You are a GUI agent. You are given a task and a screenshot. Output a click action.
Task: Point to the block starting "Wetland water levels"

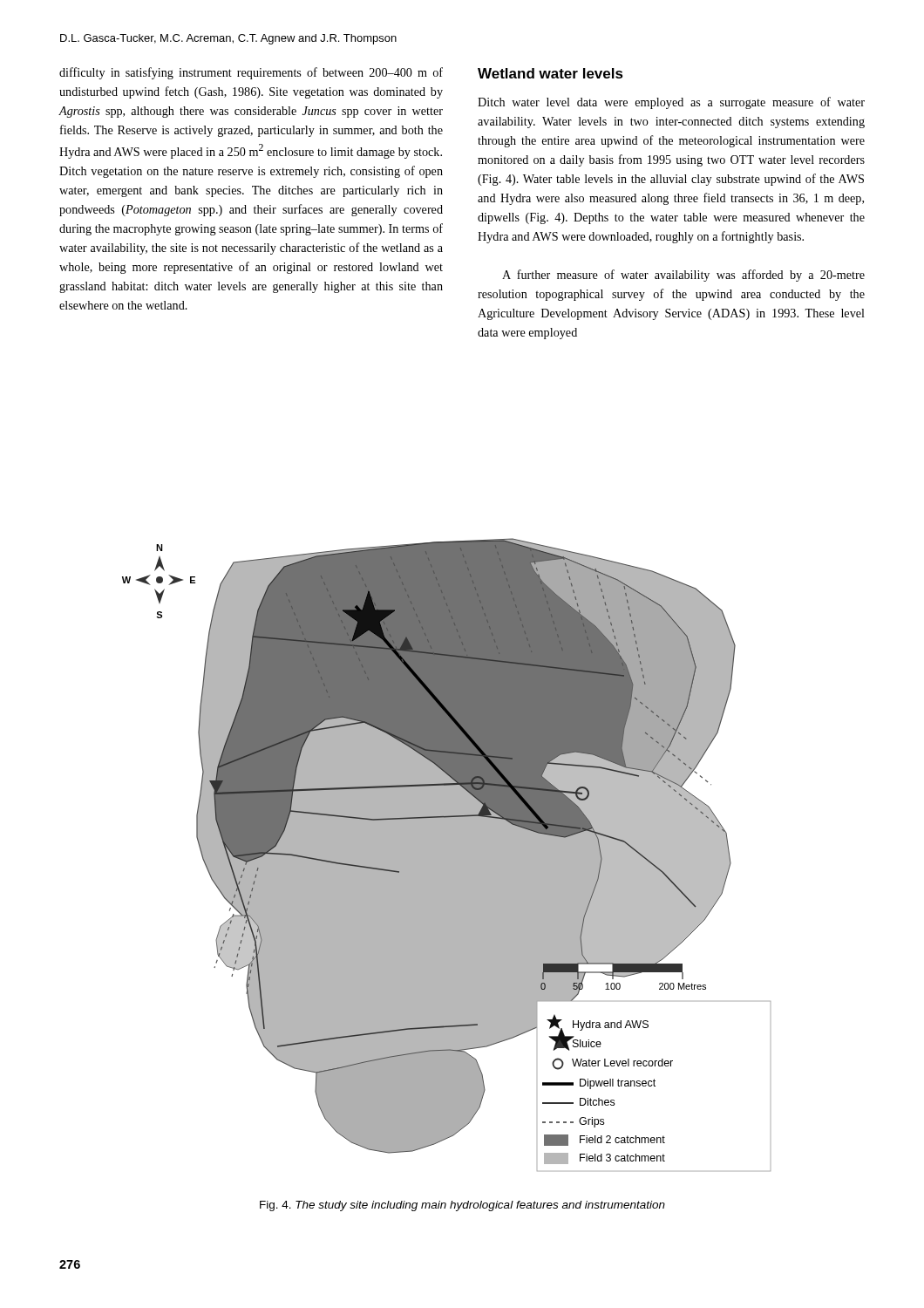[550, 74]
